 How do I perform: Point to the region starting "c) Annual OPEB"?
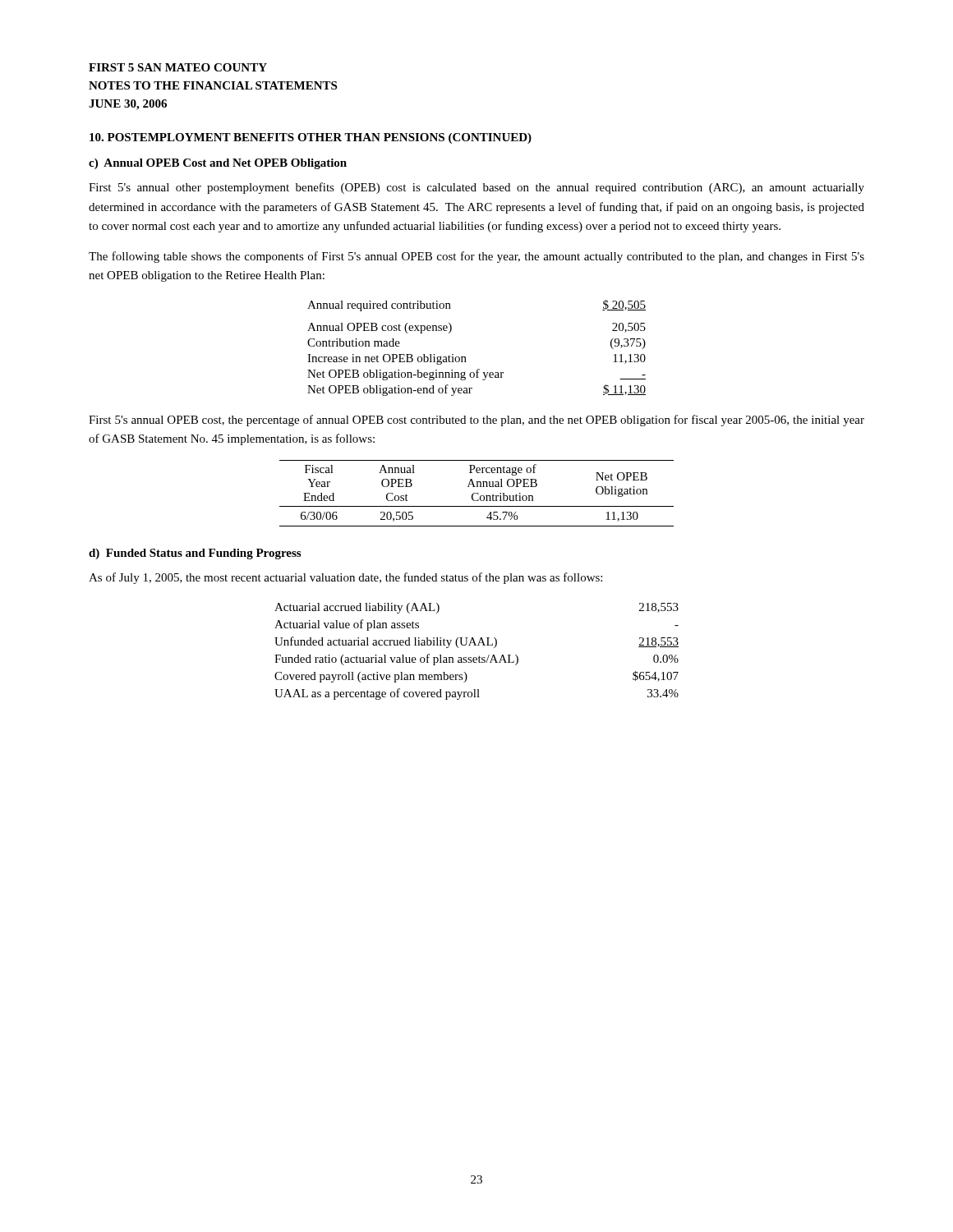pos(218,163)
